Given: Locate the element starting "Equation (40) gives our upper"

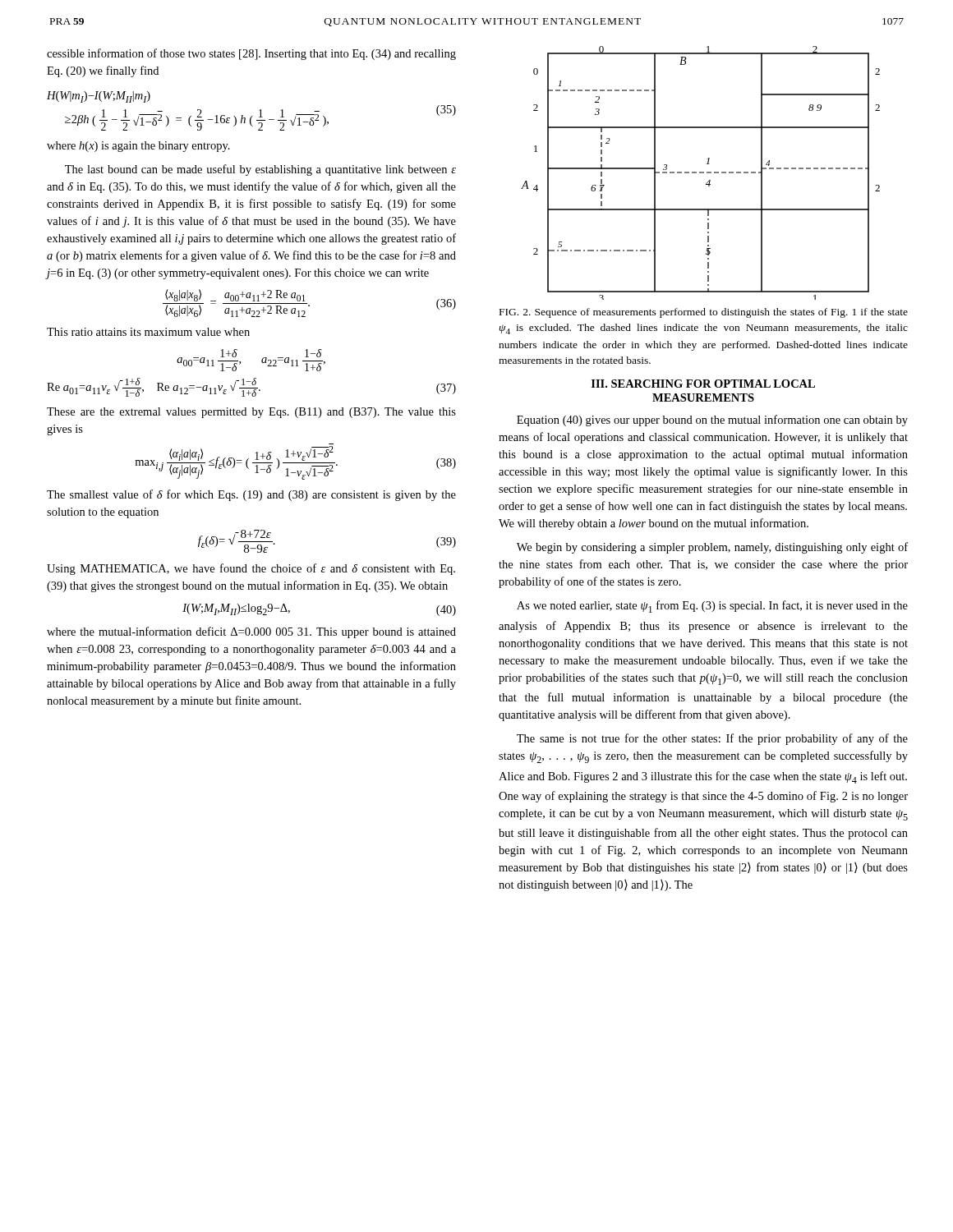Looking at the screenshot, I should (x=703, y=653).
